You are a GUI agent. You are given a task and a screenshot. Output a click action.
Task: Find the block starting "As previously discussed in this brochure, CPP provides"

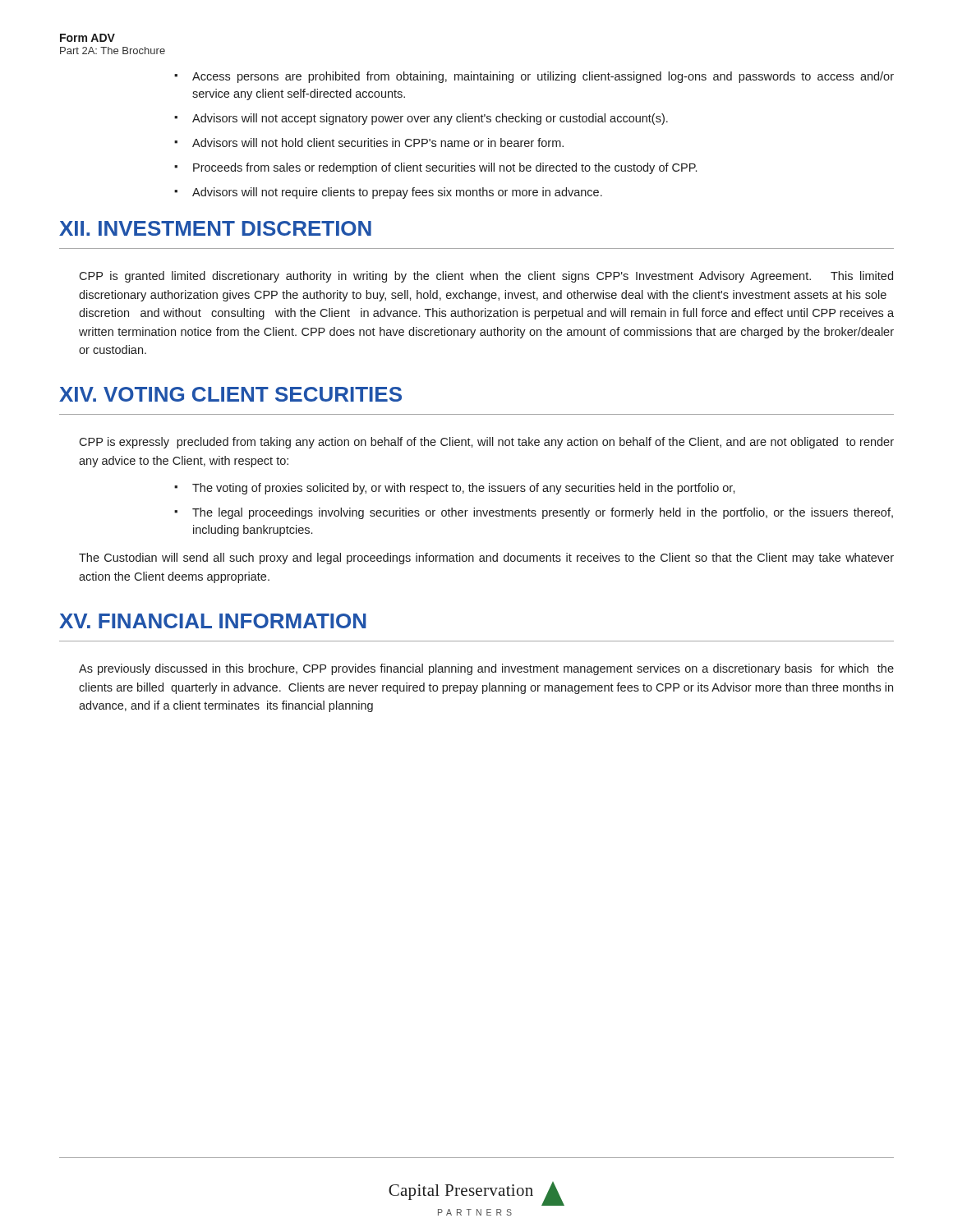(x=486, y=687)
